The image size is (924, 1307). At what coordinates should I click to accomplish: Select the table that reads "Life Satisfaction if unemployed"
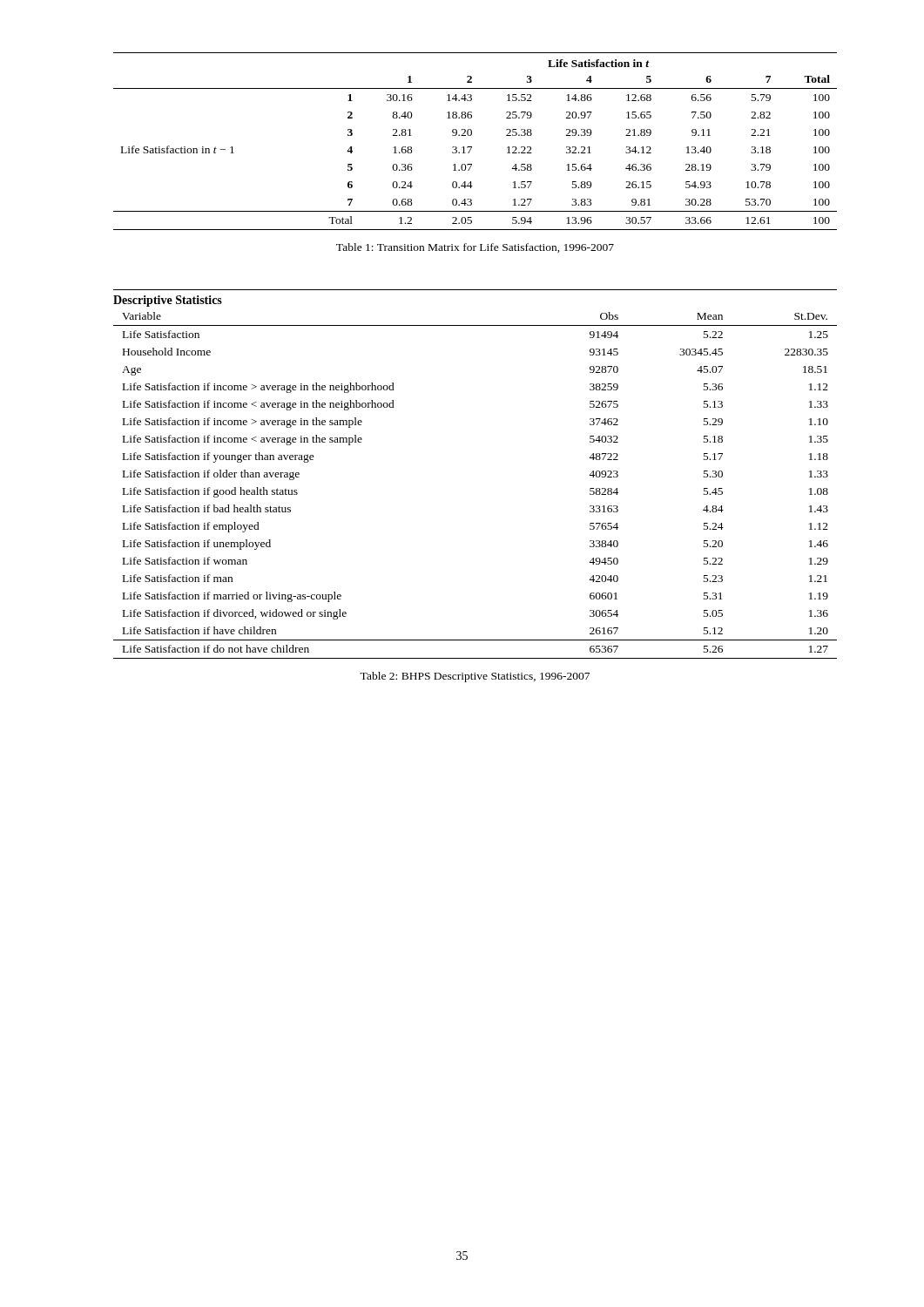[x=475, y=475]
